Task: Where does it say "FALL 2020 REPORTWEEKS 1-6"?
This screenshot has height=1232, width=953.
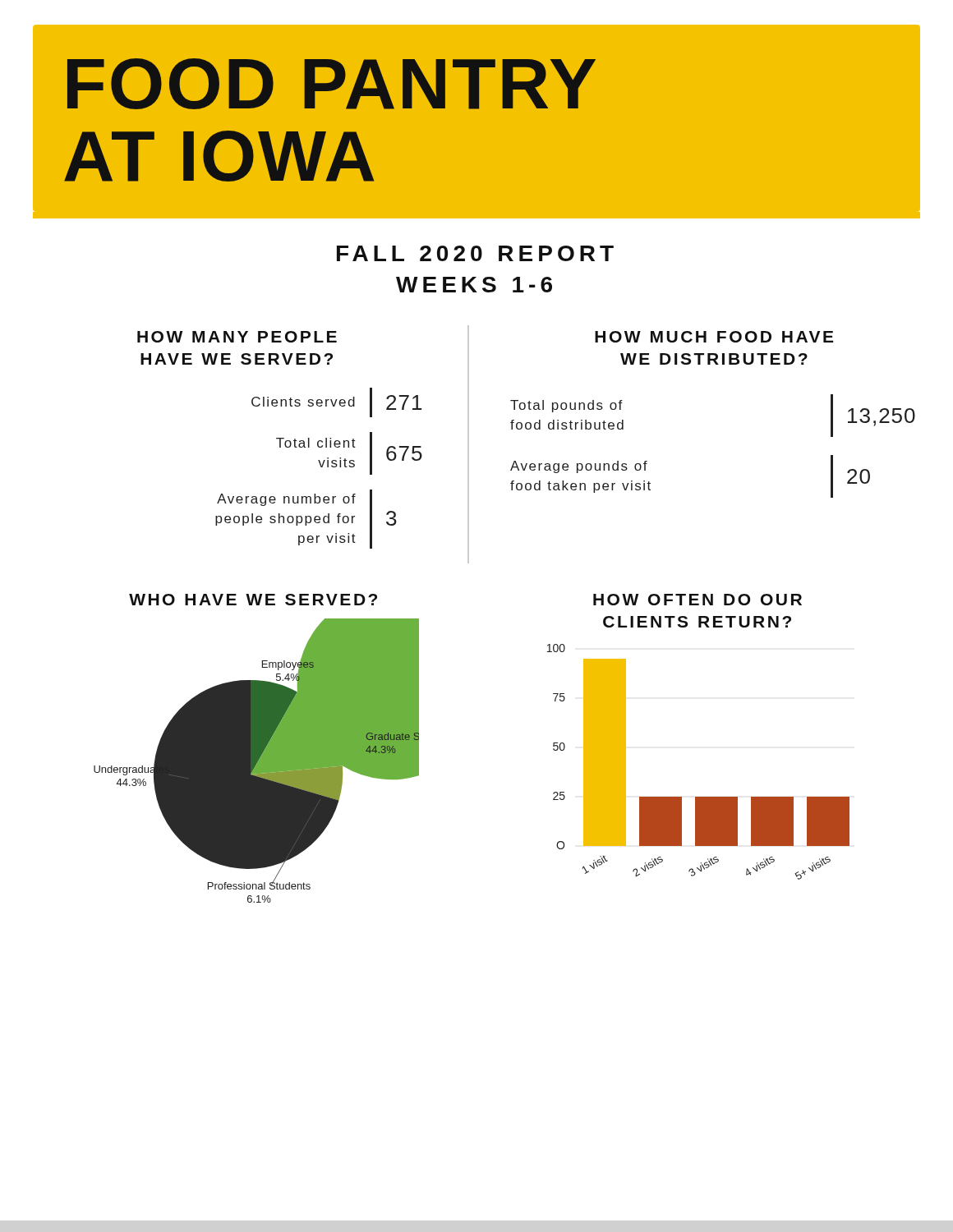Action: click(476, 269)
